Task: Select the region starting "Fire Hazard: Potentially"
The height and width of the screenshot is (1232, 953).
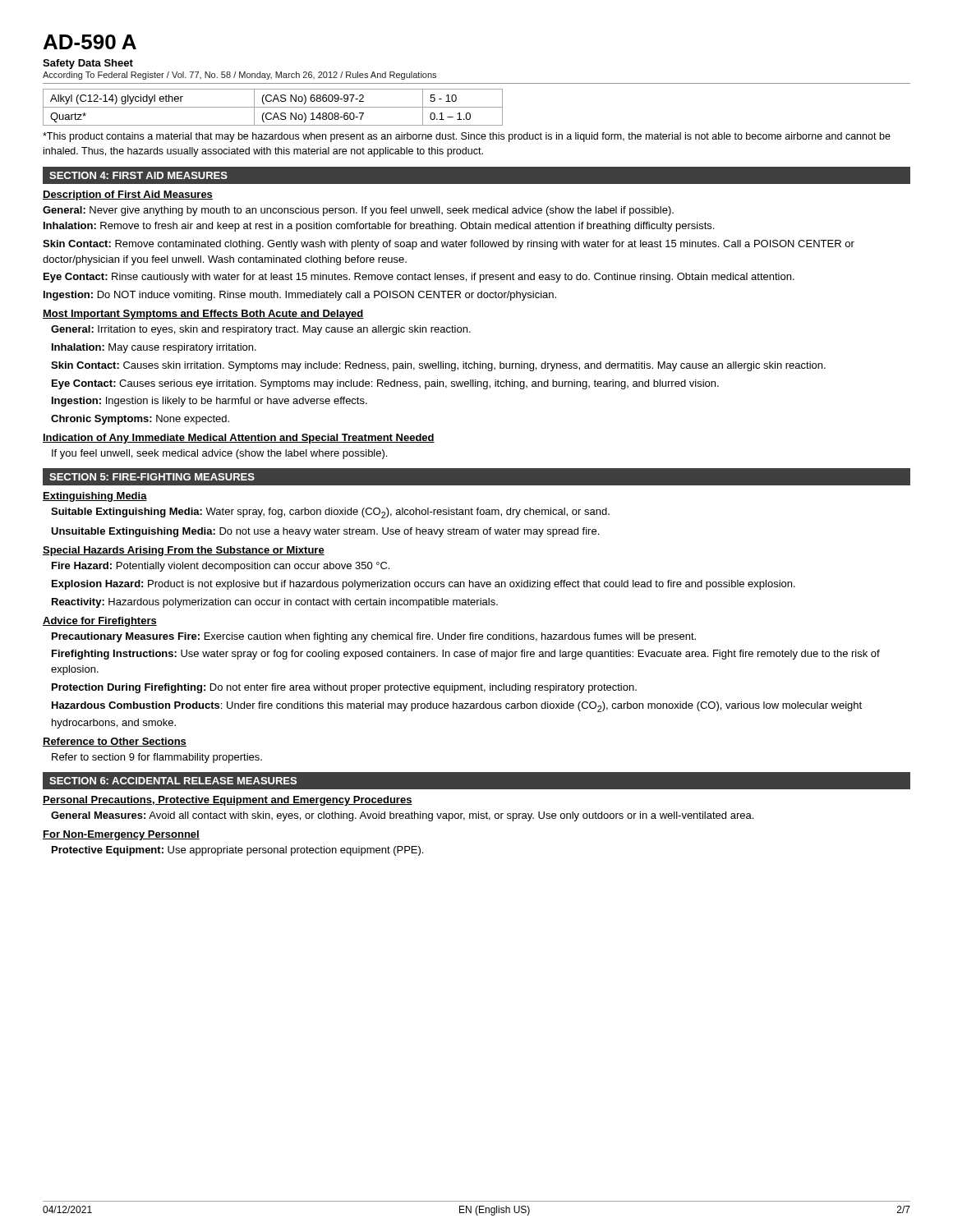Action: point(221,566)
